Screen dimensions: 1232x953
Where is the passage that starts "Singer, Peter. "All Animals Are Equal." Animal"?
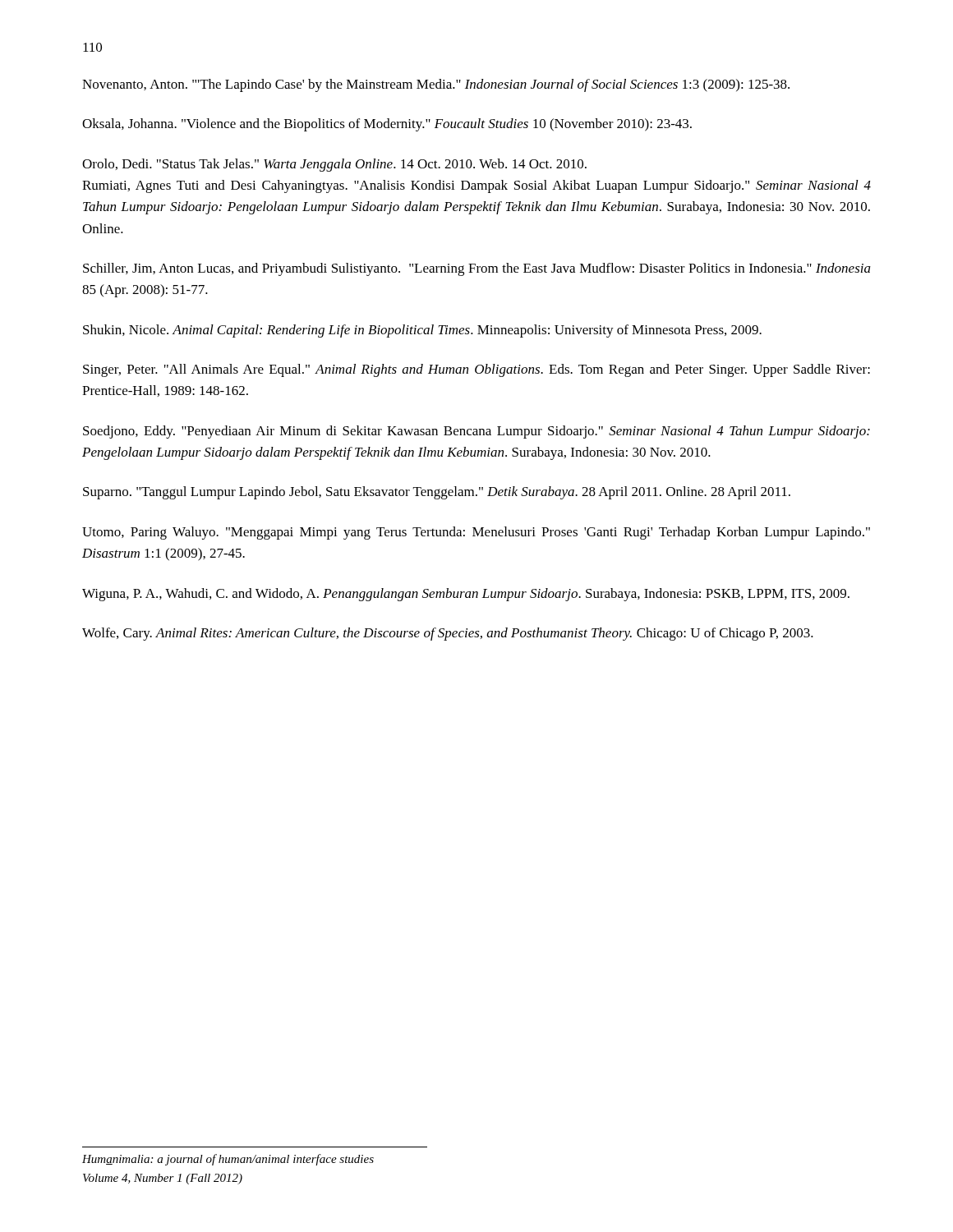[476, 380]
